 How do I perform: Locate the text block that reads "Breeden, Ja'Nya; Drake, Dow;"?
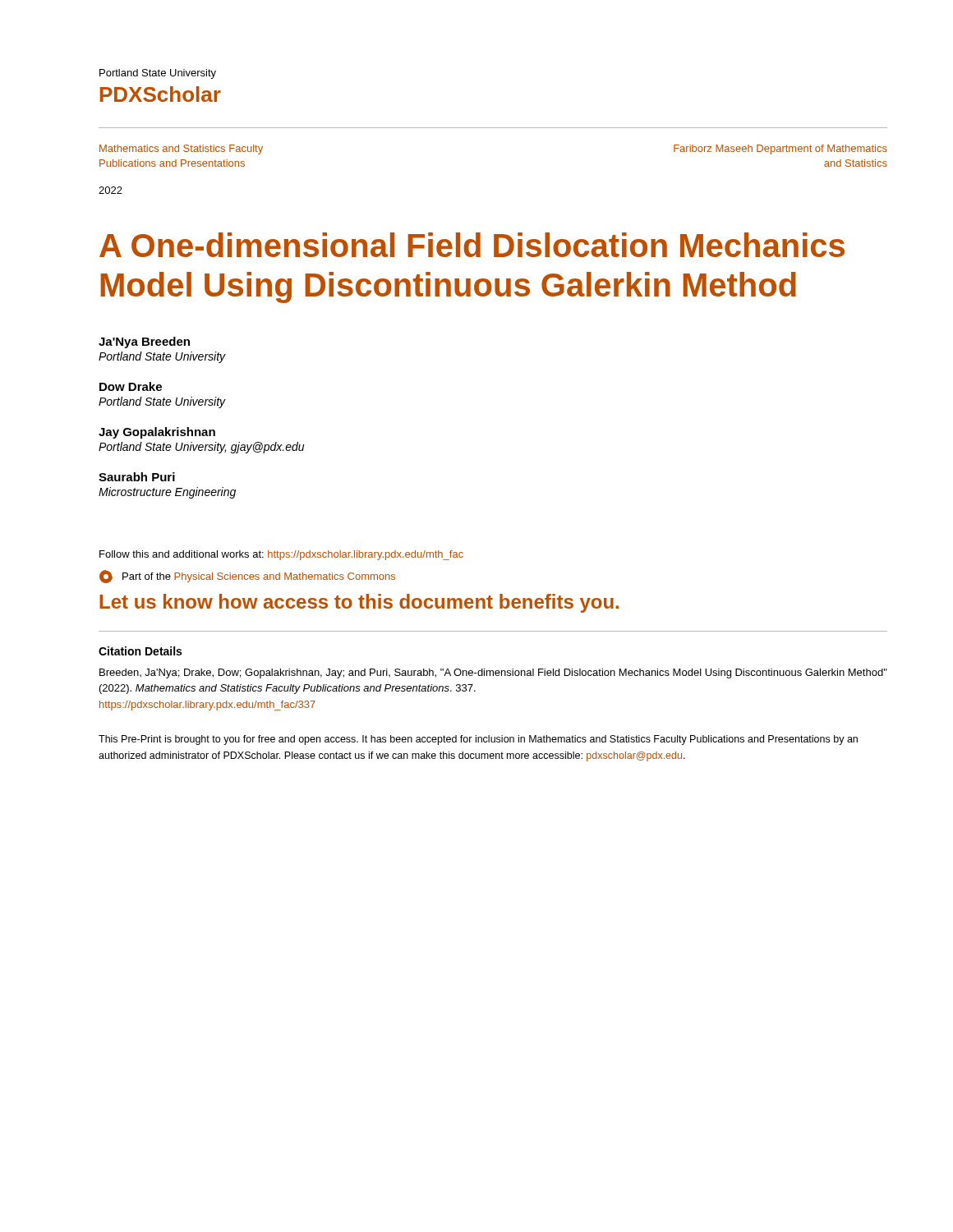(493, 673)
